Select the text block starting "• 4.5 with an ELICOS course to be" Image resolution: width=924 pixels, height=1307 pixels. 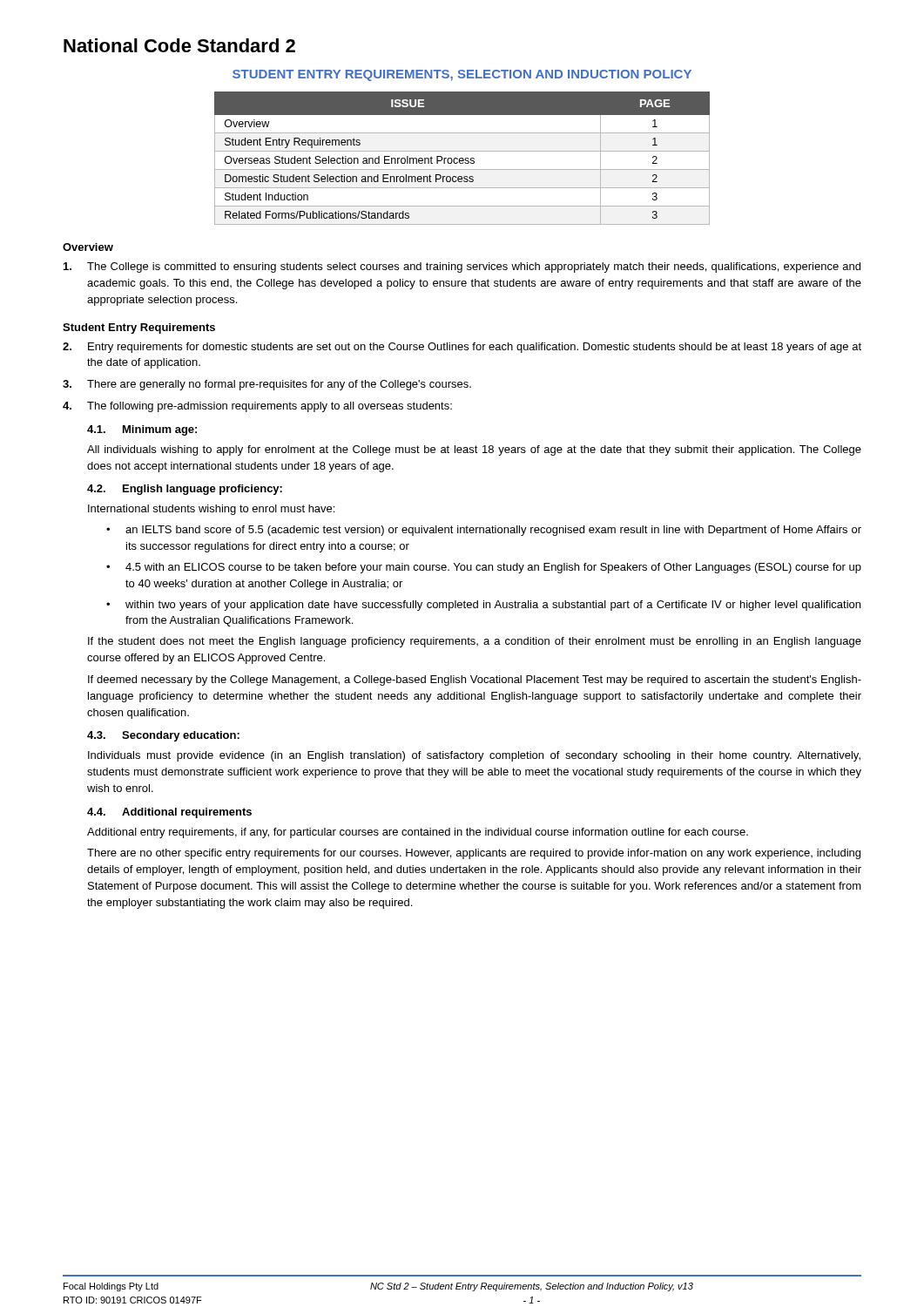484,576
